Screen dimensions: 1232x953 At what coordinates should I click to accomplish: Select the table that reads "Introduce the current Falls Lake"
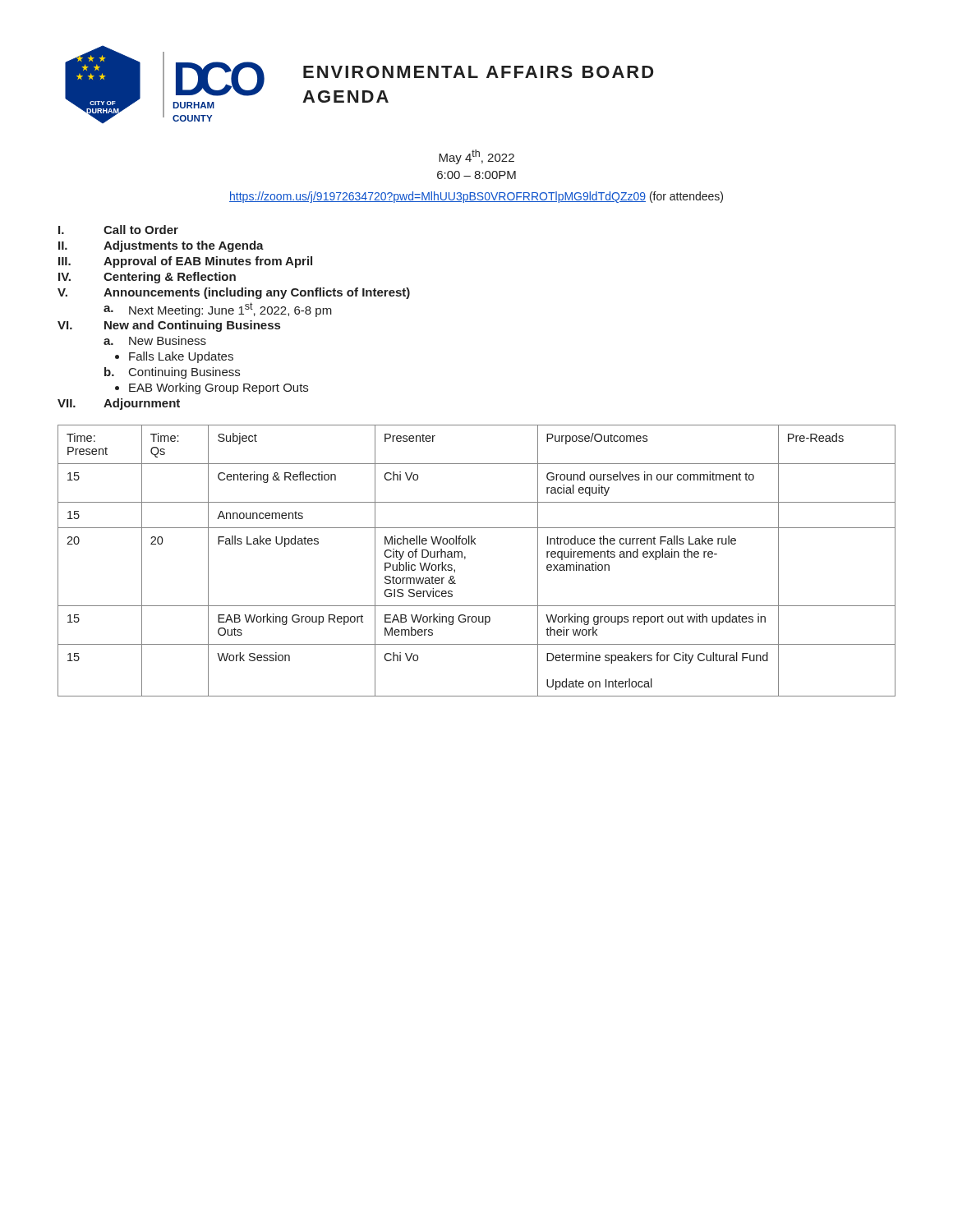pos(476,561)
